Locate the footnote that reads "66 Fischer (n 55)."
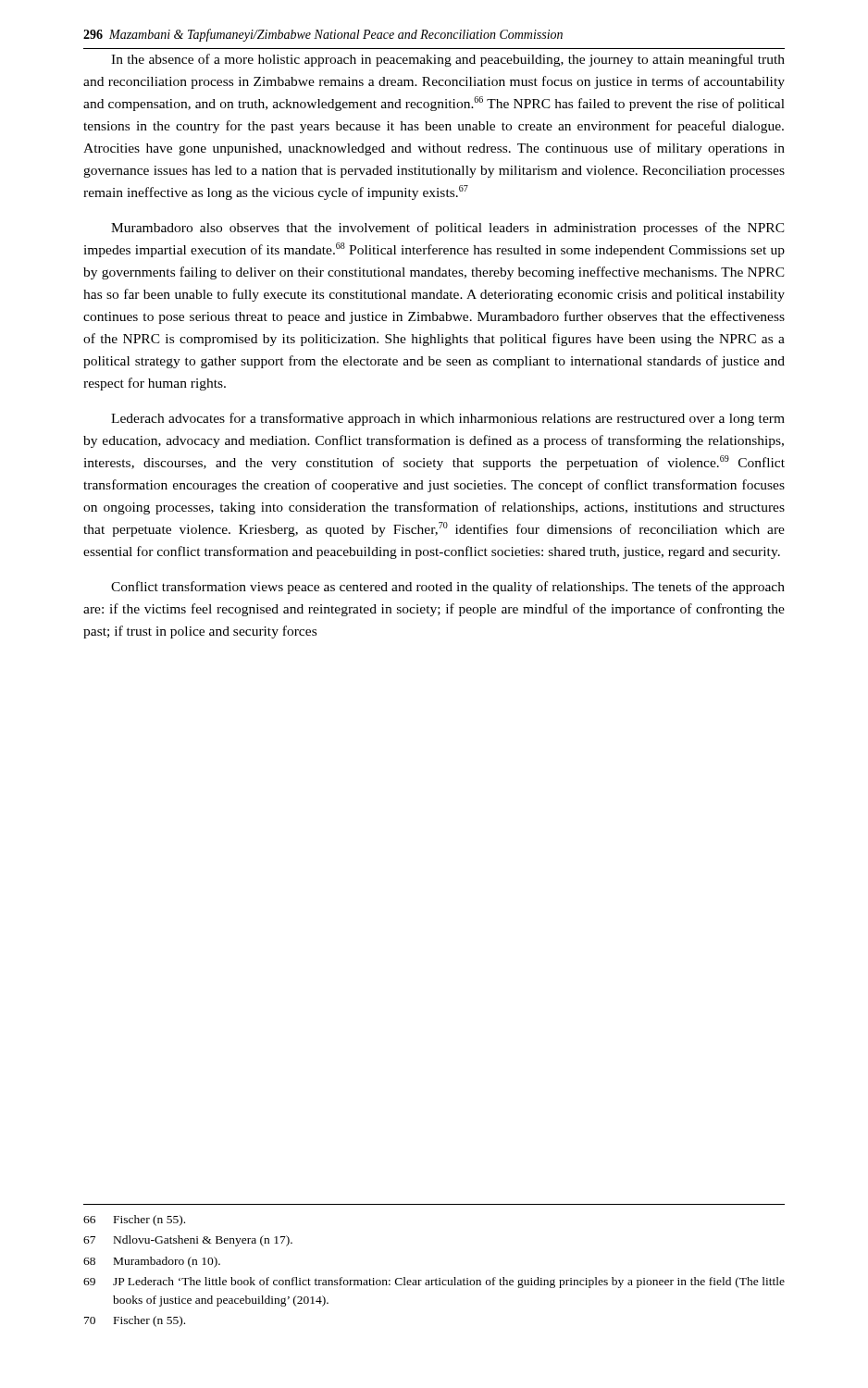 click(134, 1221)
